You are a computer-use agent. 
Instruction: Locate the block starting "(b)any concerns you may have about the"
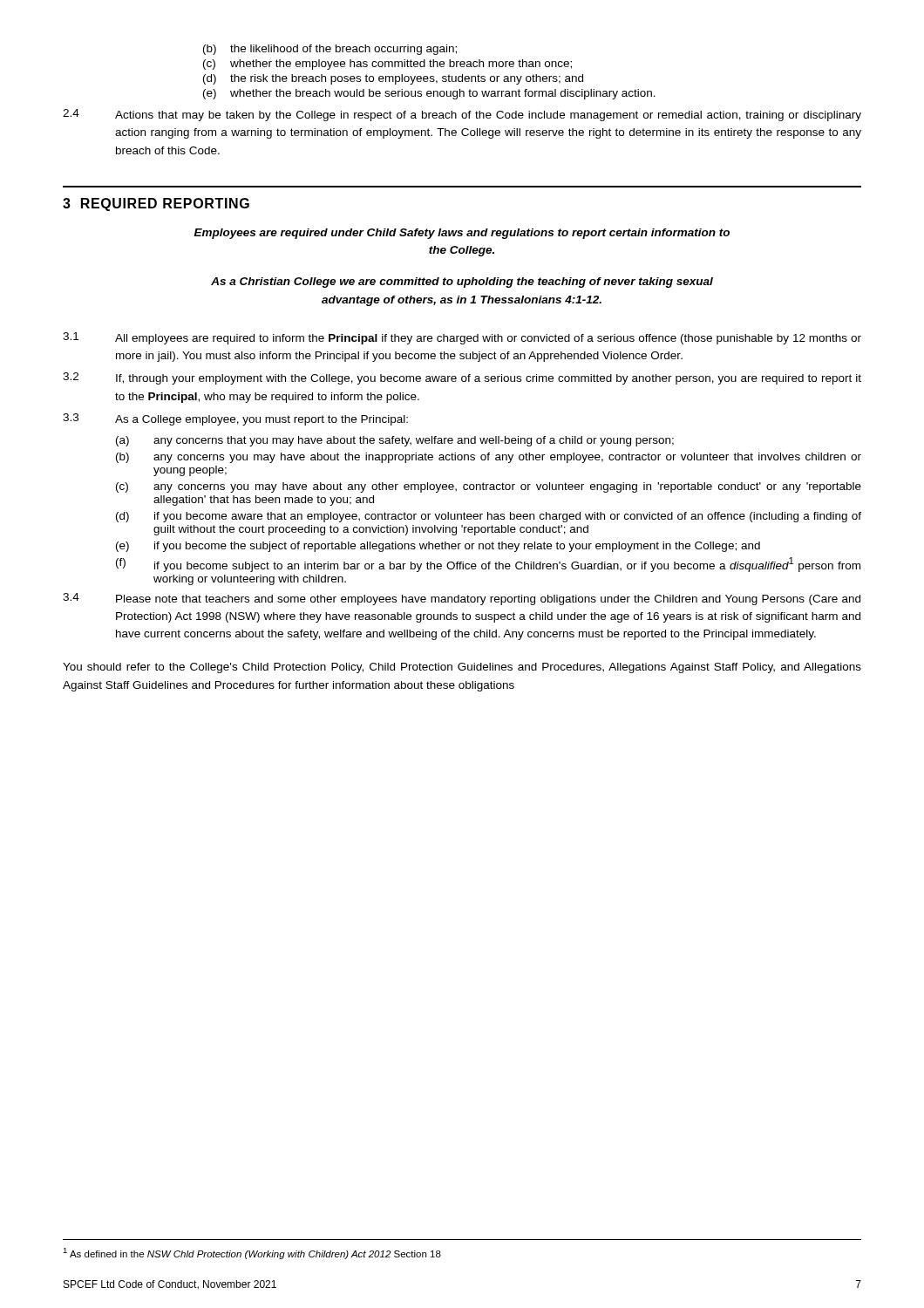click(488, 463)
